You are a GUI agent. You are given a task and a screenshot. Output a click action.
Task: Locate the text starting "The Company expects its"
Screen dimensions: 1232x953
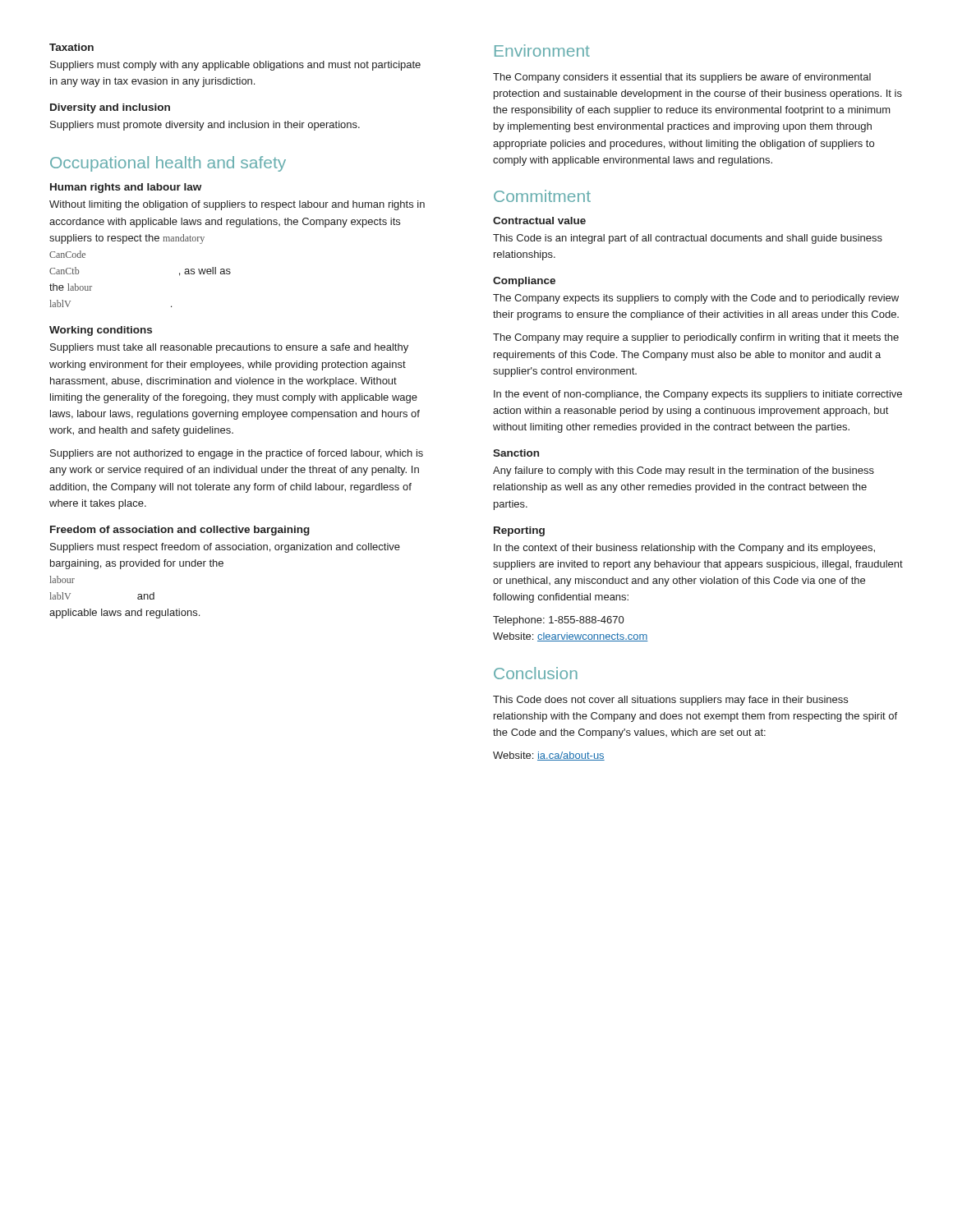(x=696, y=306)
